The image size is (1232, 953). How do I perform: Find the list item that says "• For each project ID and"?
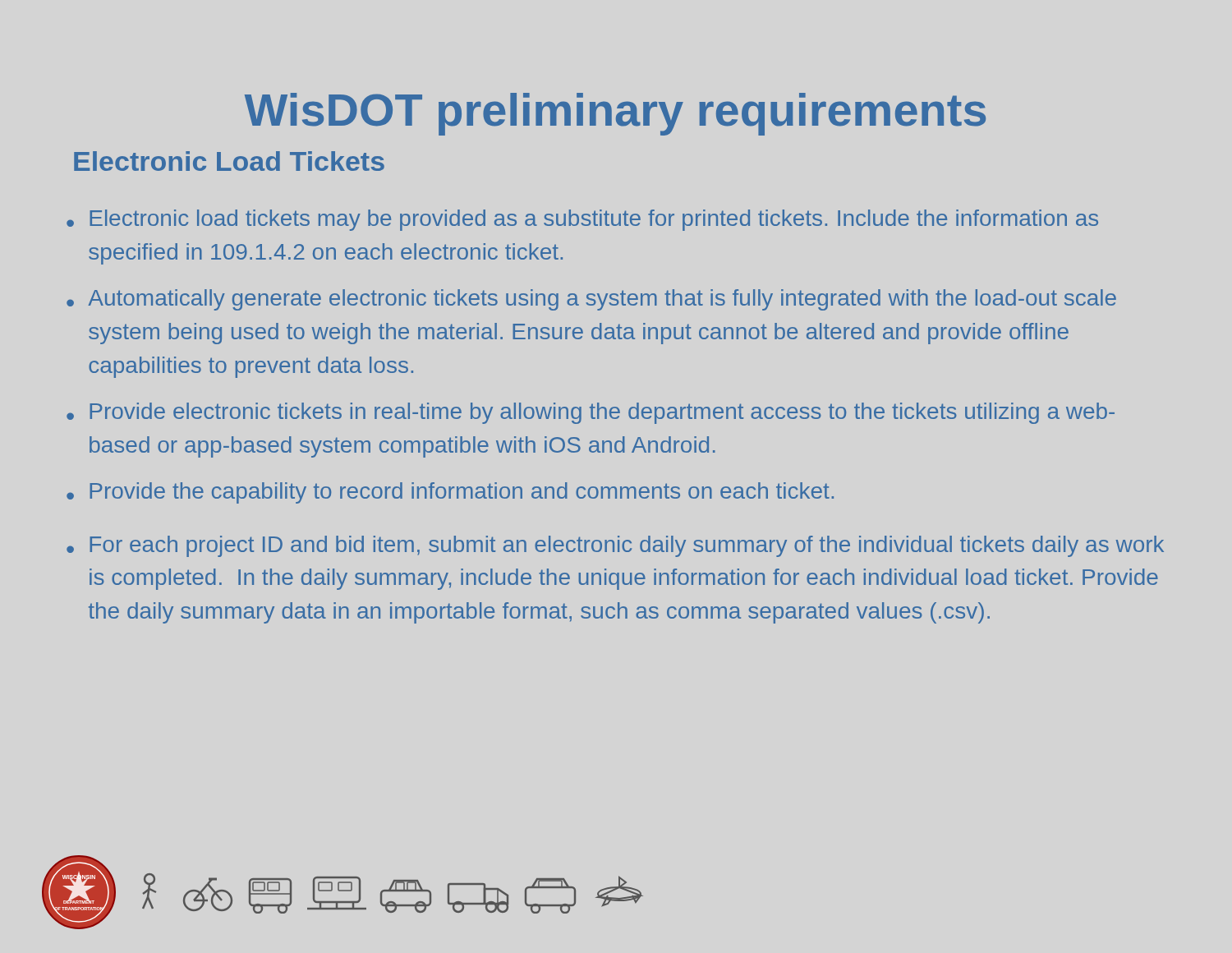616,578
